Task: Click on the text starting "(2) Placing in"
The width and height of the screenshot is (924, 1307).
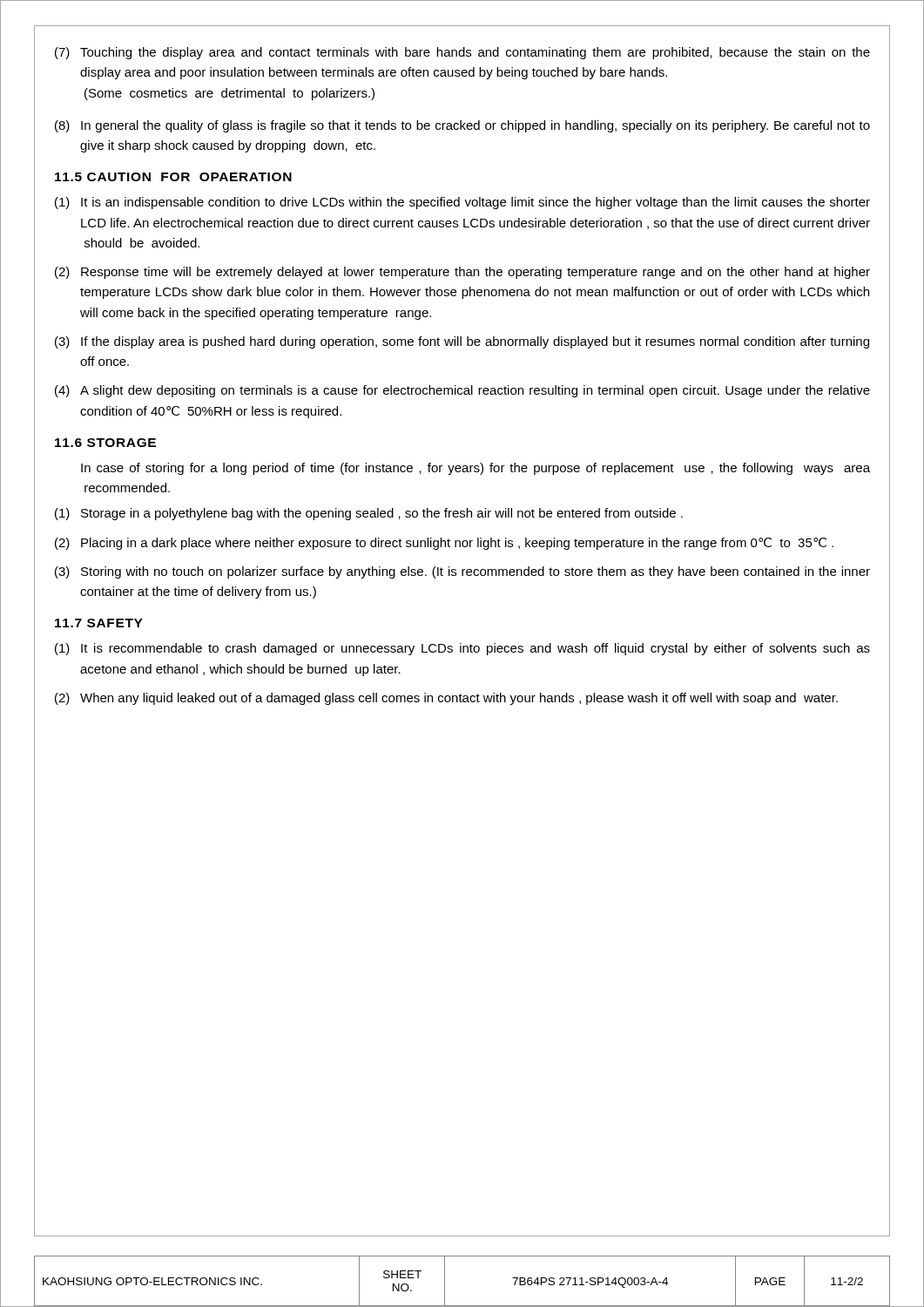Action: 462,542
